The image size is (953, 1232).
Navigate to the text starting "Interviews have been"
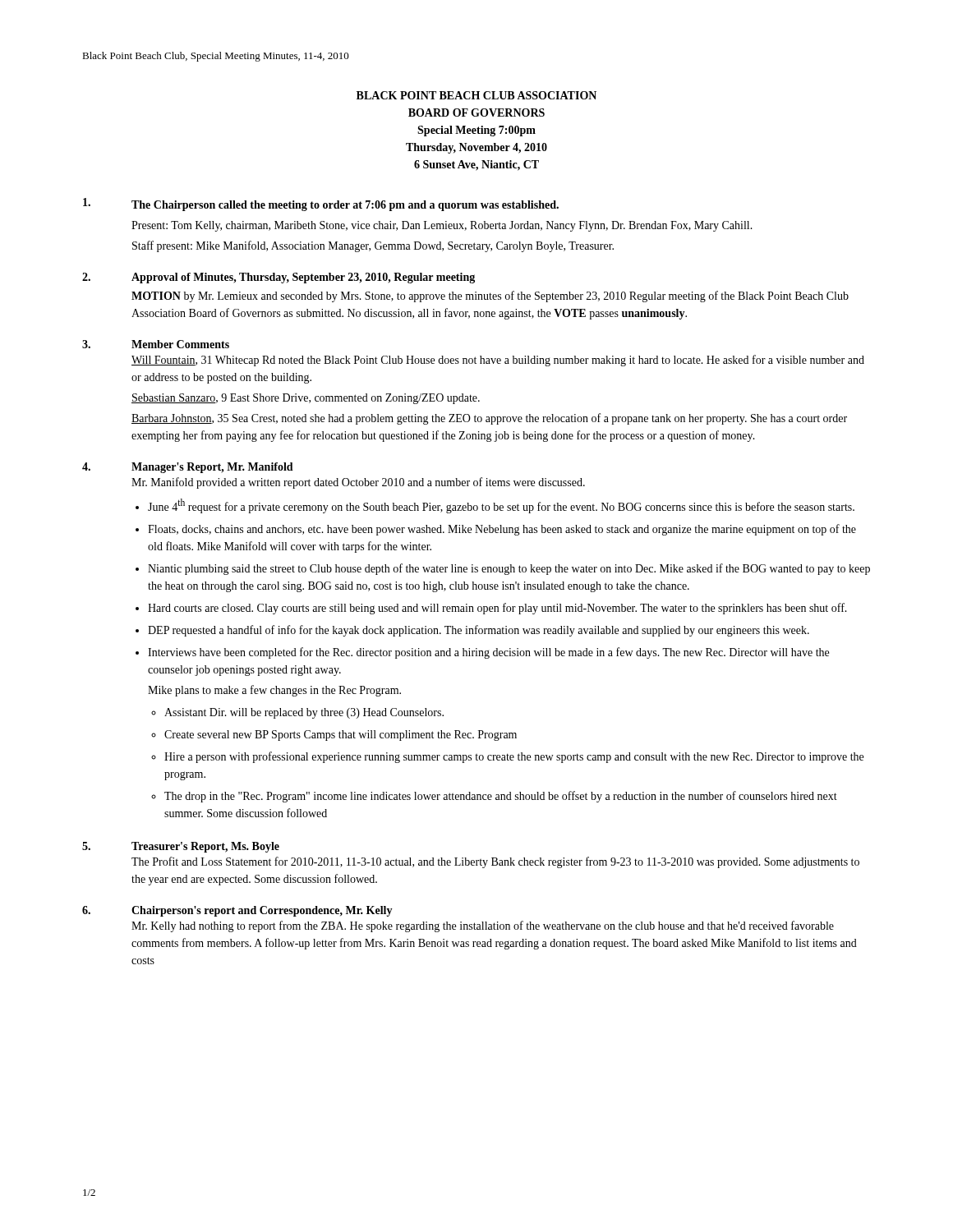pos(509,734)
